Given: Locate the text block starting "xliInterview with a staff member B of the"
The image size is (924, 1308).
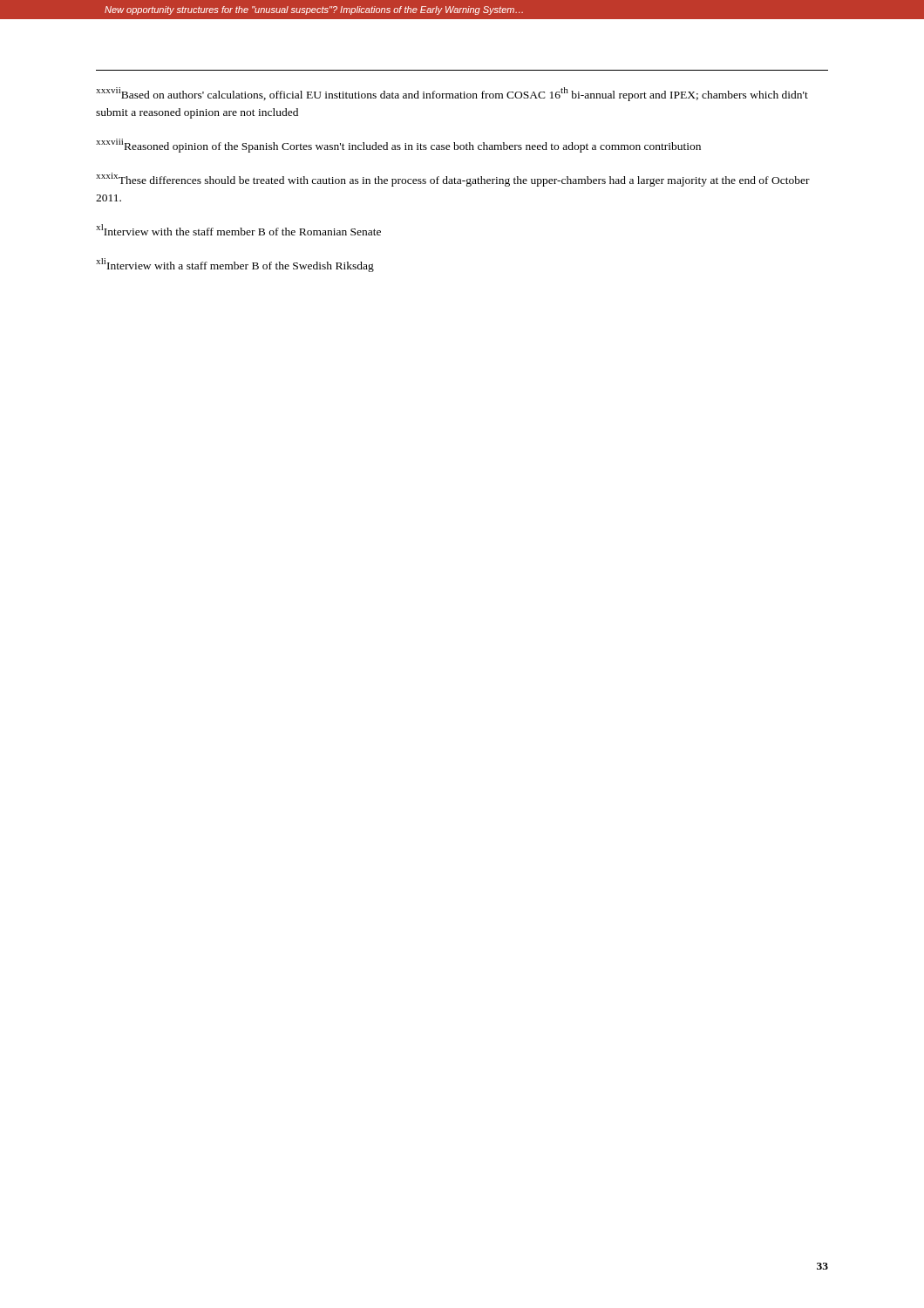Looking at the screenshot, I should 235,263.
